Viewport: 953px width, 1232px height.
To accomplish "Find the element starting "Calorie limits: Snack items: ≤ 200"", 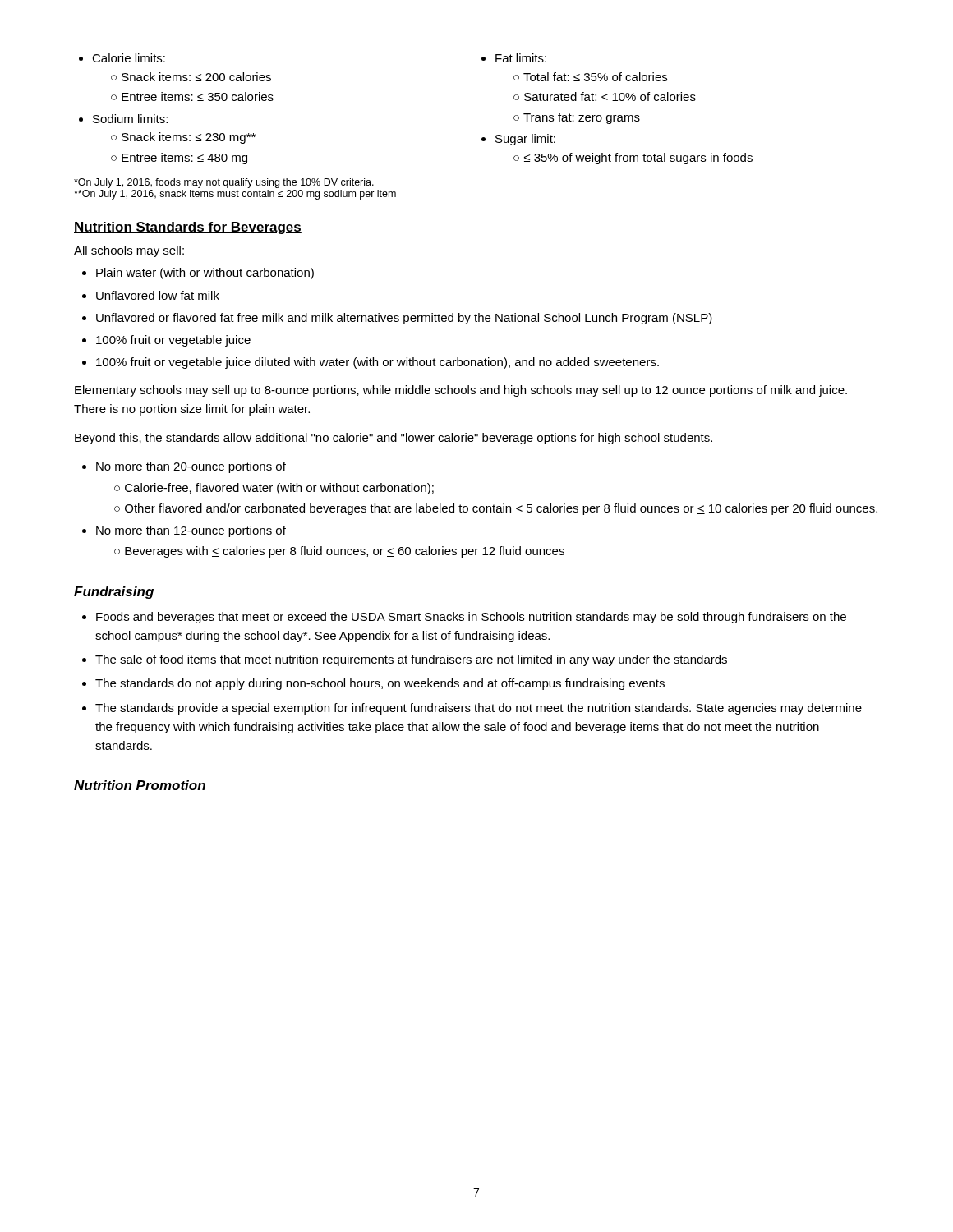I will coord(275,108).
